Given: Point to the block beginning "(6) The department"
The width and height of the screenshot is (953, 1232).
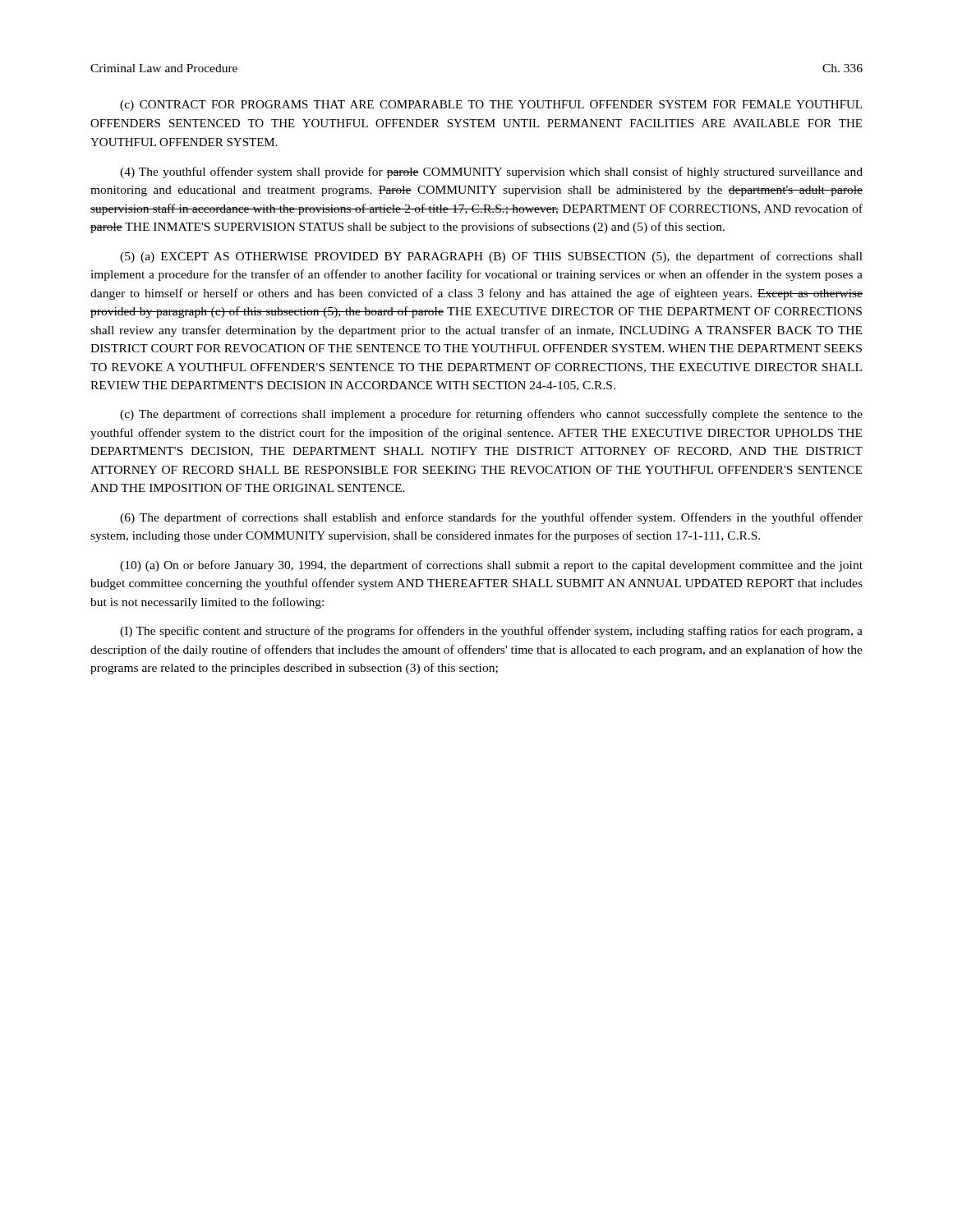Looking at the screenshot, I should tap(476, 527).
